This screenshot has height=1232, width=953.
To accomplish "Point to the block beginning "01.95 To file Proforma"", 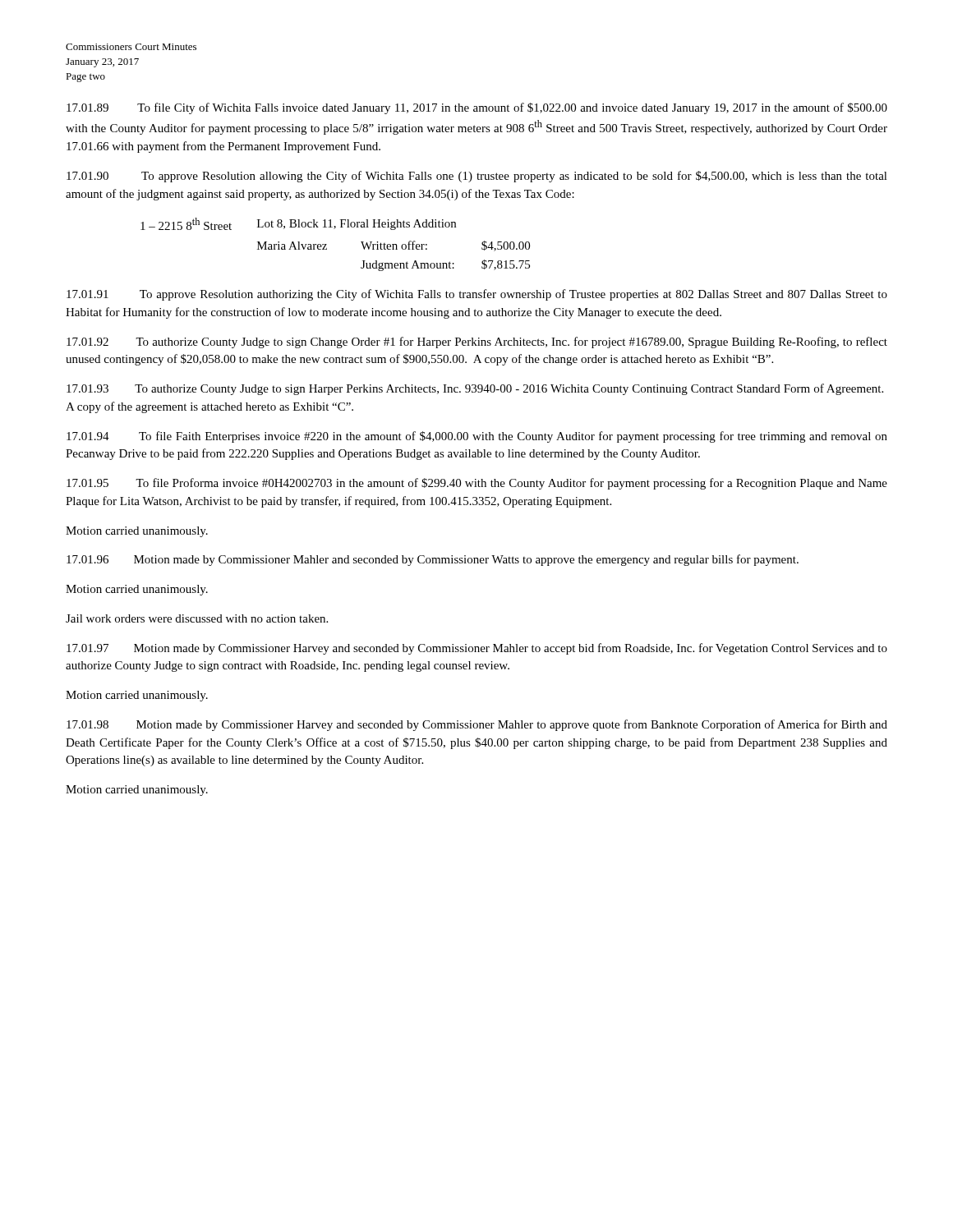I will tap(476, 492).
